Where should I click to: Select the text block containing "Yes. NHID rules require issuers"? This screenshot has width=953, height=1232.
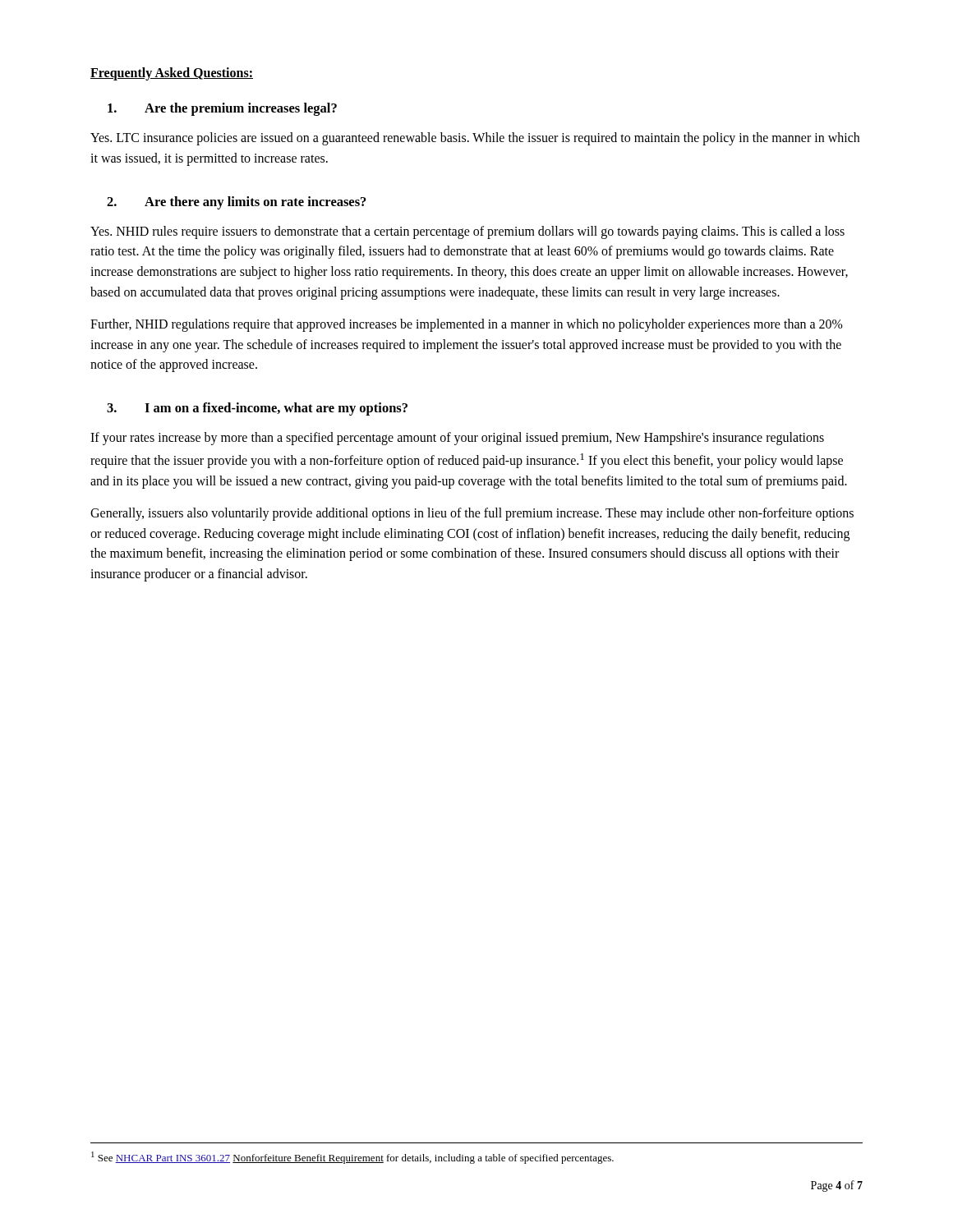click(x=476, y=298)
